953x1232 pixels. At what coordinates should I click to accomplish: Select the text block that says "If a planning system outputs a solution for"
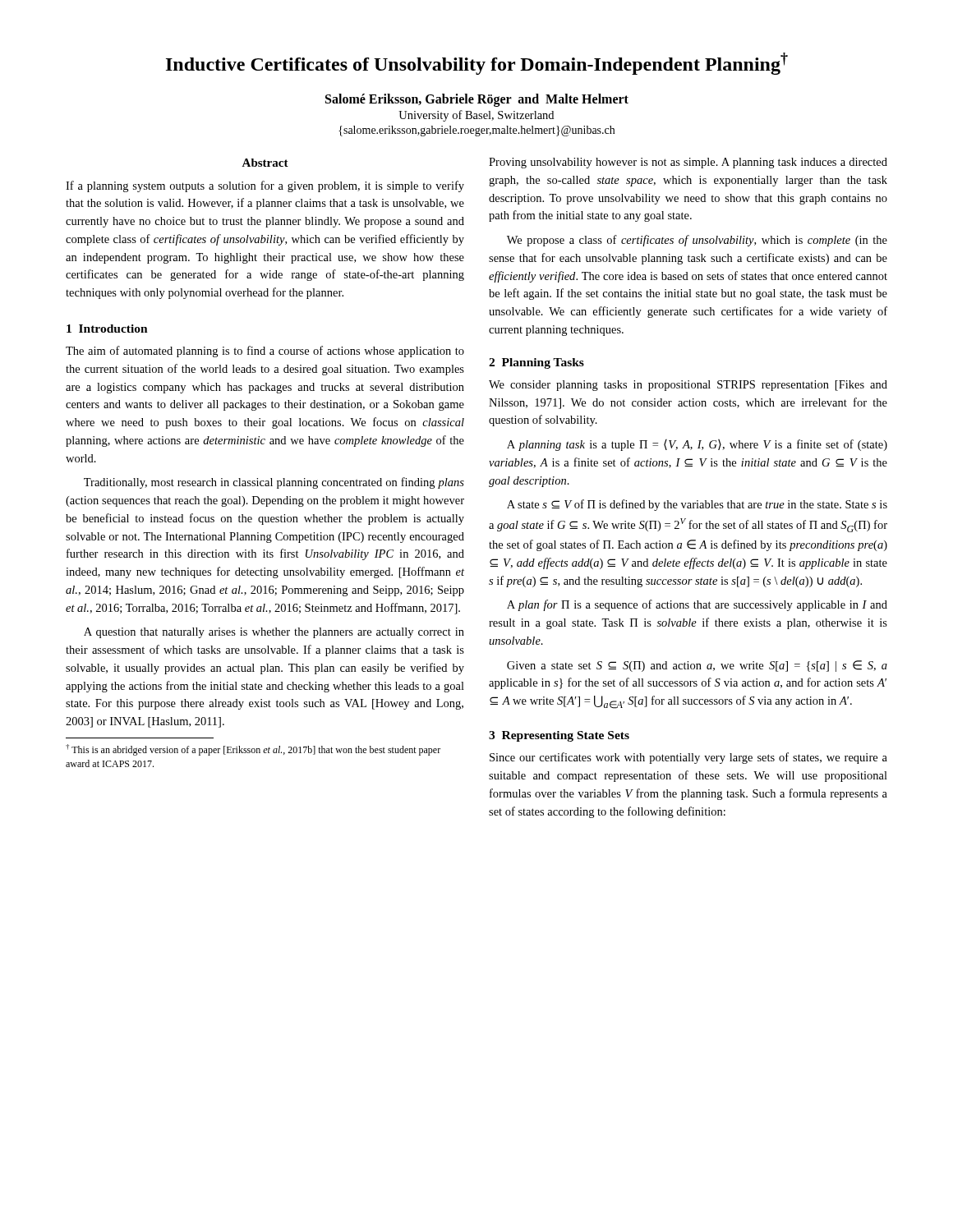pos(265,240)
